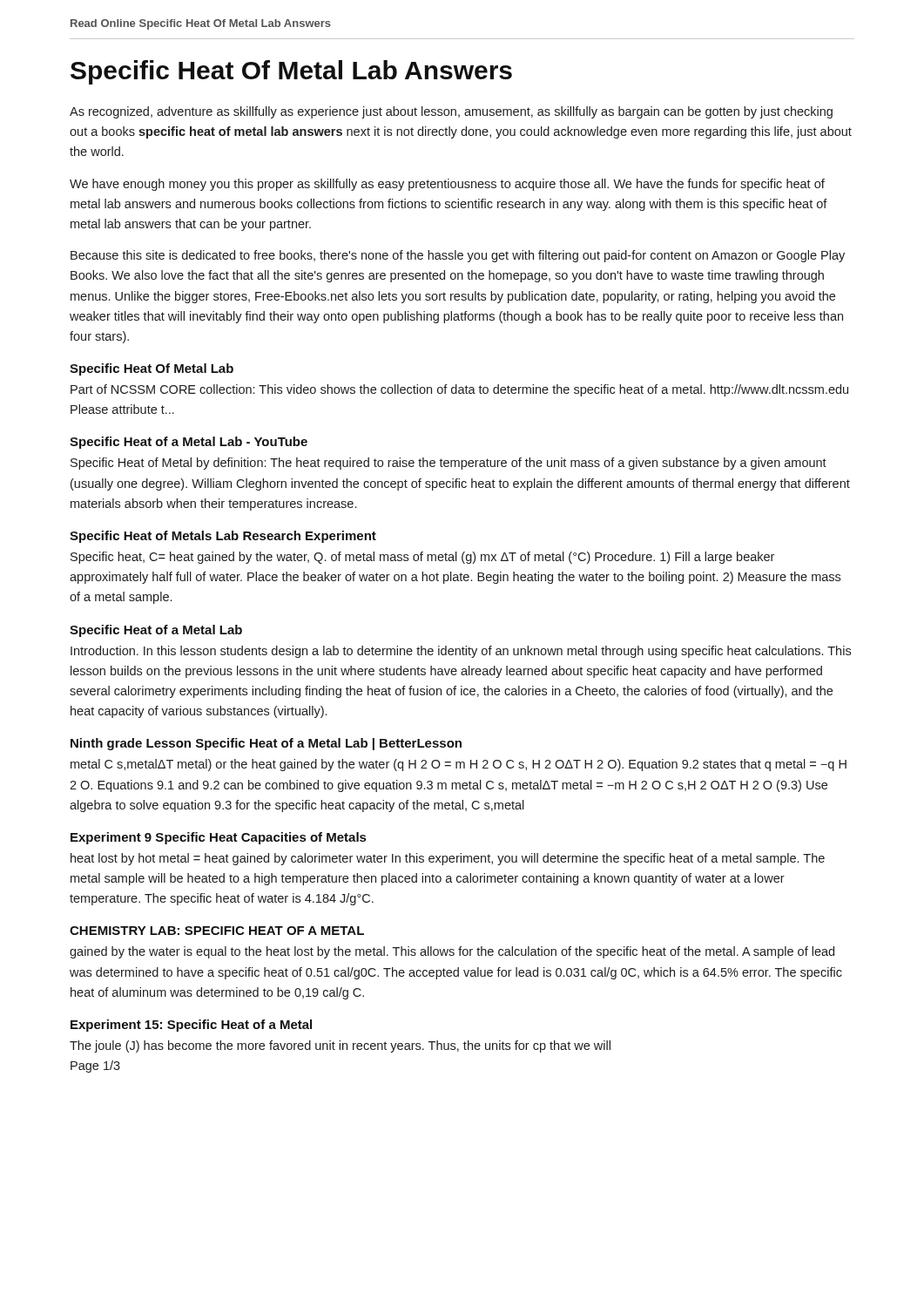Click the passage that begins "The joule (J) has"
The width and height of the screenshot is (924, 1307).
point(340,1056)
